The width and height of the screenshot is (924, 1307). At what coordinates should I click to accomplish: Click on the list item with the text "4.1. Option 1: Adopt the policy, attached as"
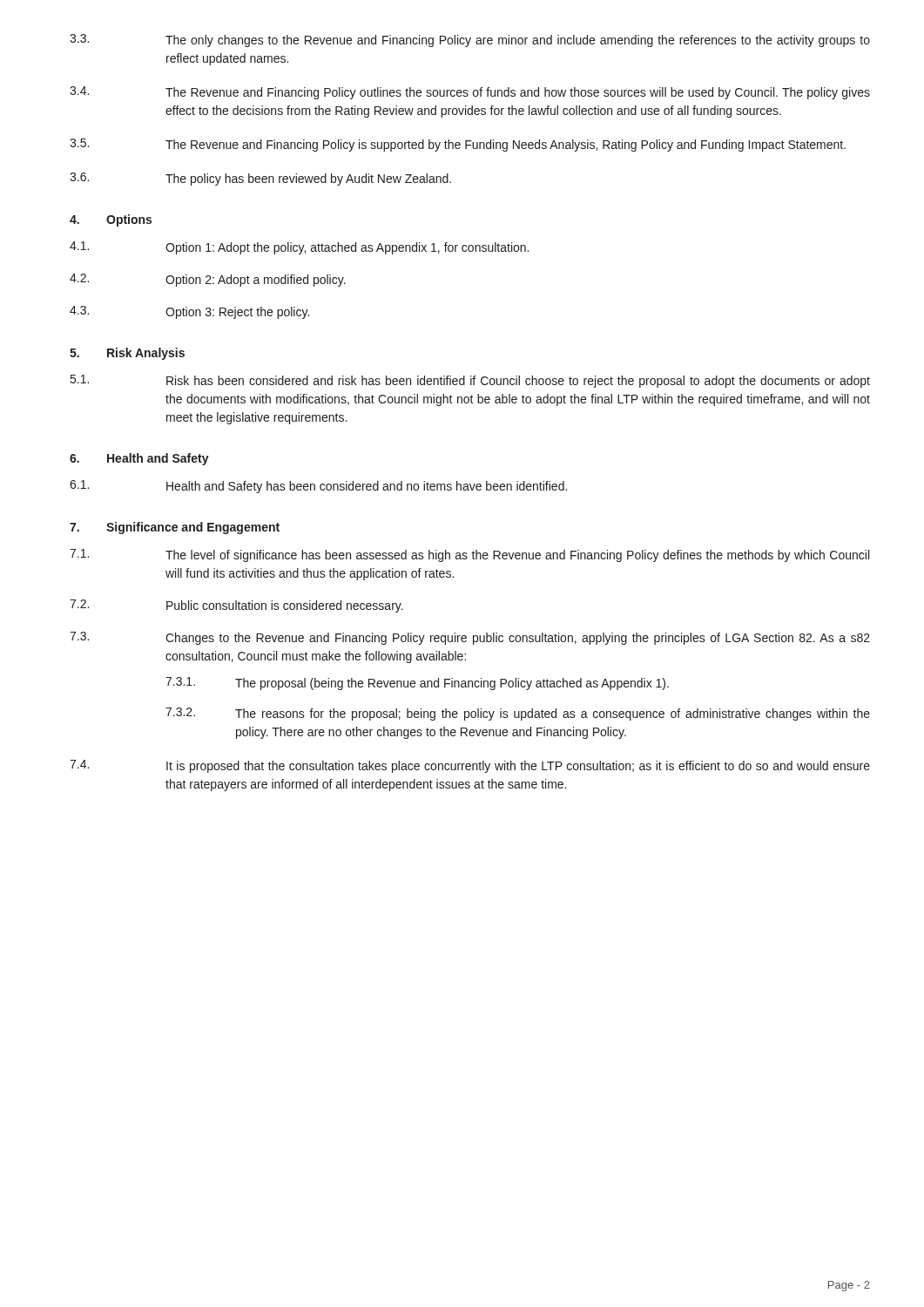(x=470, y=248)
